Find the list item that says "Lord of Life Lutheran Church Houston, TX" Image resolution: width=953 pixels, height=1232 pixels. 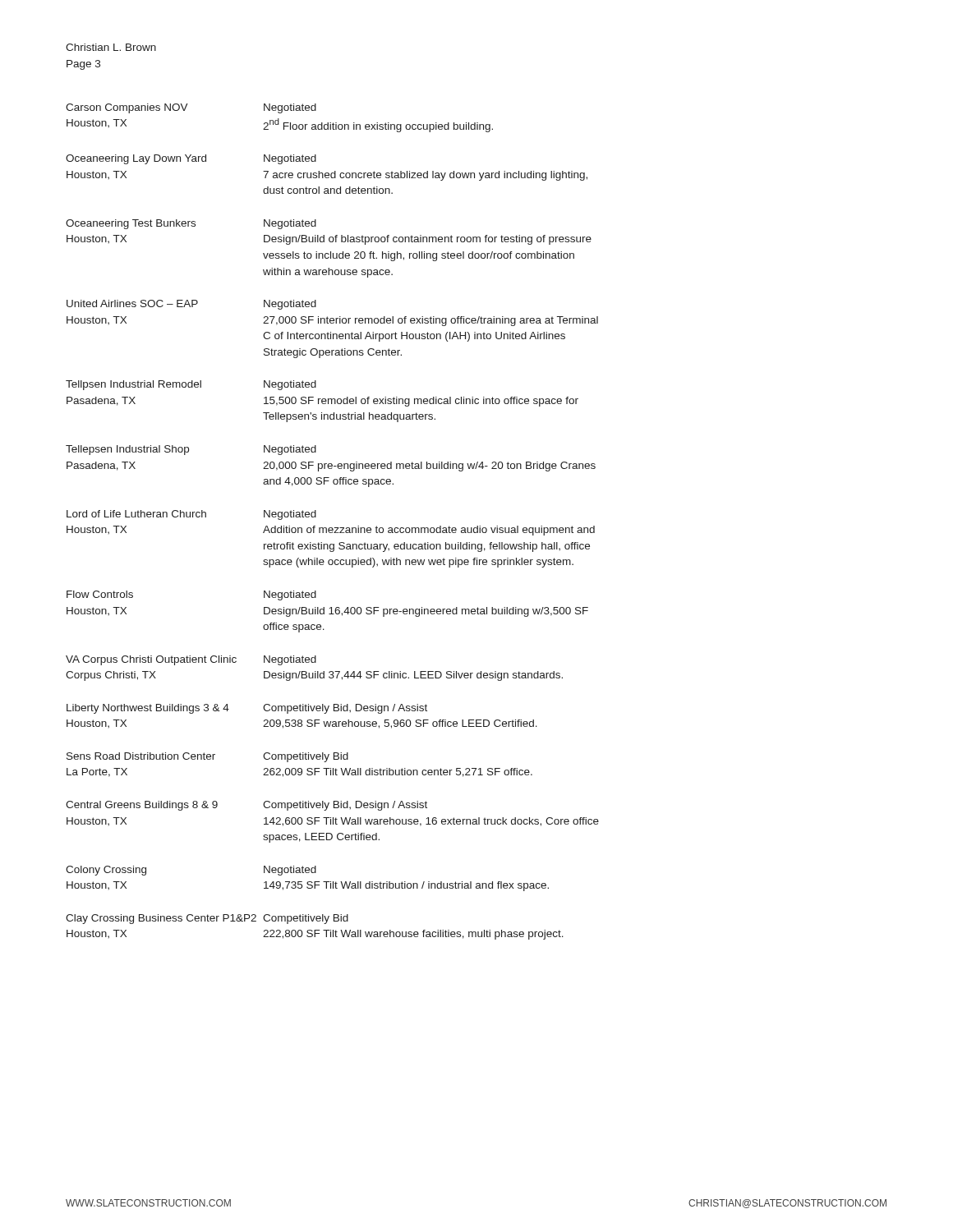476,538
